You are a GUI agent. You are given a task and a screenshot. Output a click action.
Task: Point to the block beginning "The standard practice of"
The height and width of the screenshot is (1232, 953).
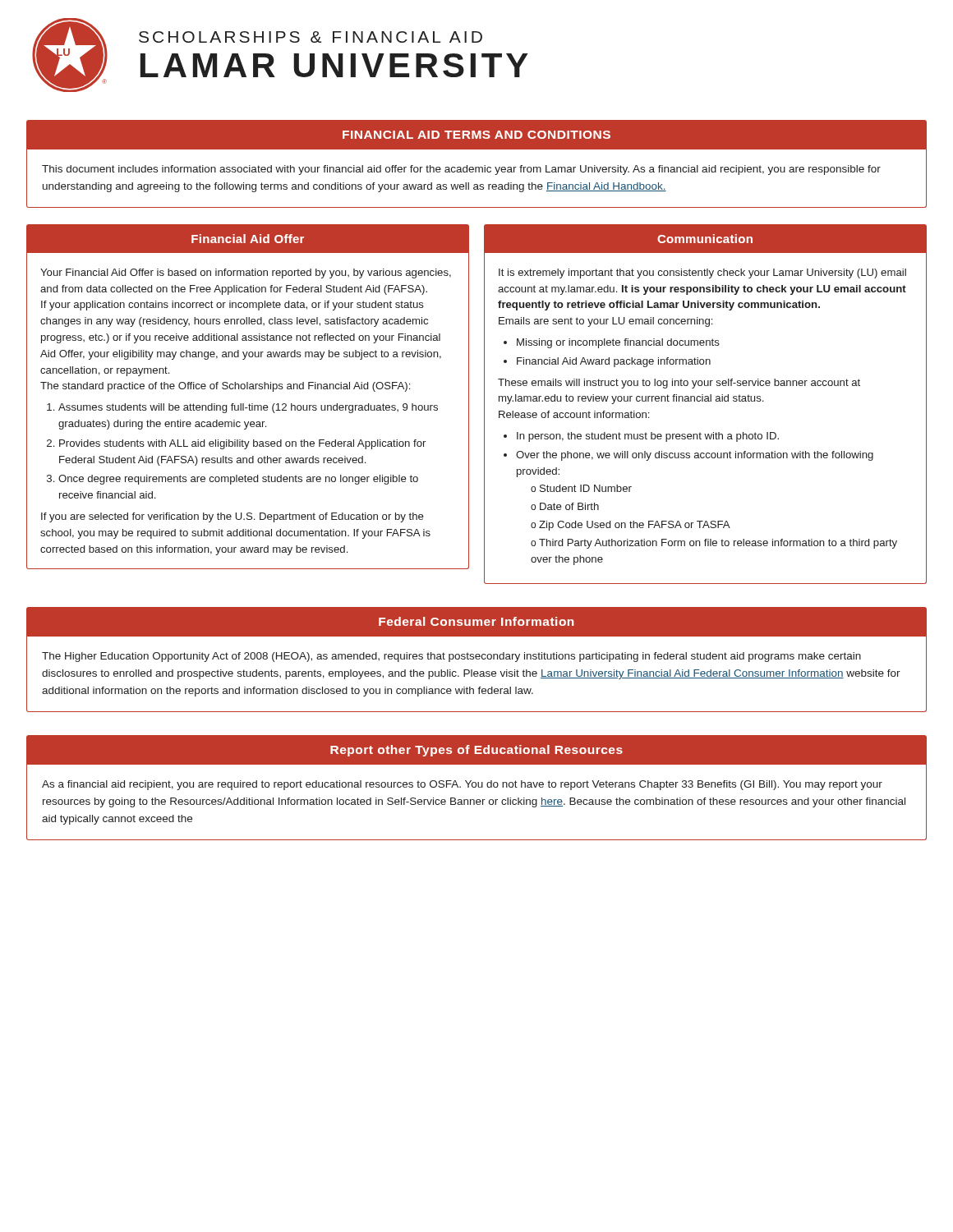pos(248,386)
